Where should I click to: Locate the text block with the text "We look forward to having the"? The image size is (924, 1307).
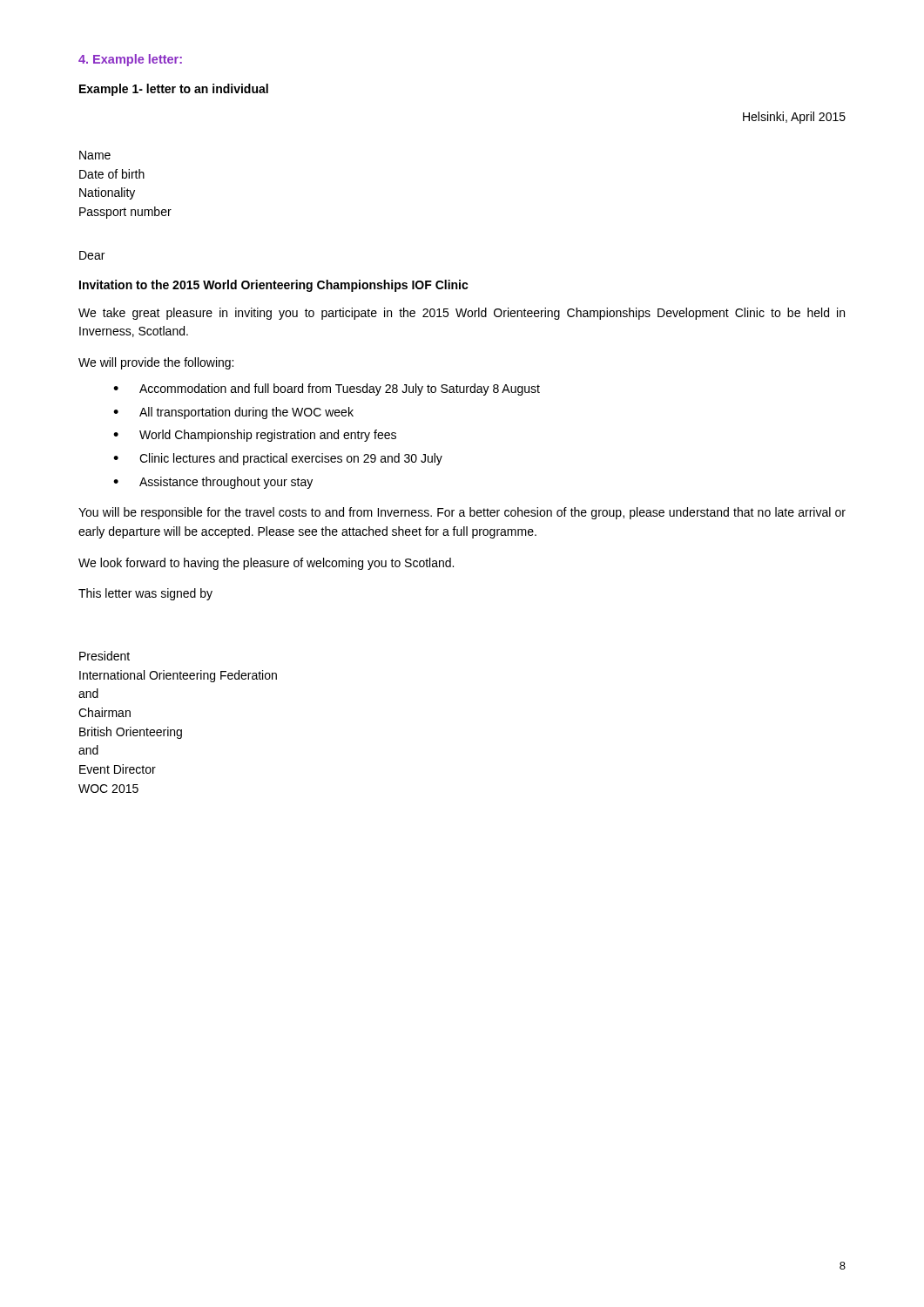pos(267,563)
